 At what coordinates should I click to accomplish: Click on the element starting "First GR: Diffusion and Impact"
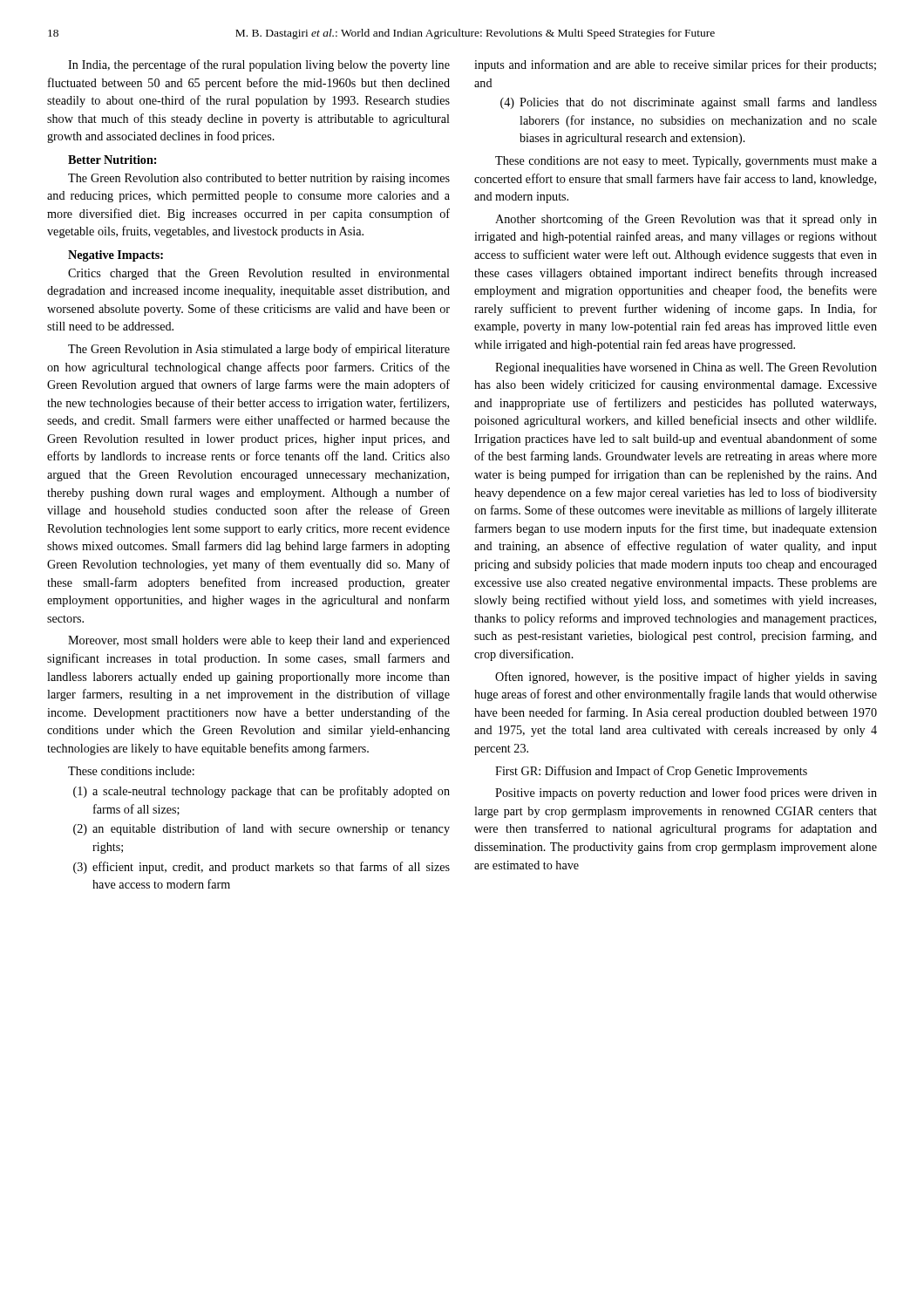coord(676,771)
